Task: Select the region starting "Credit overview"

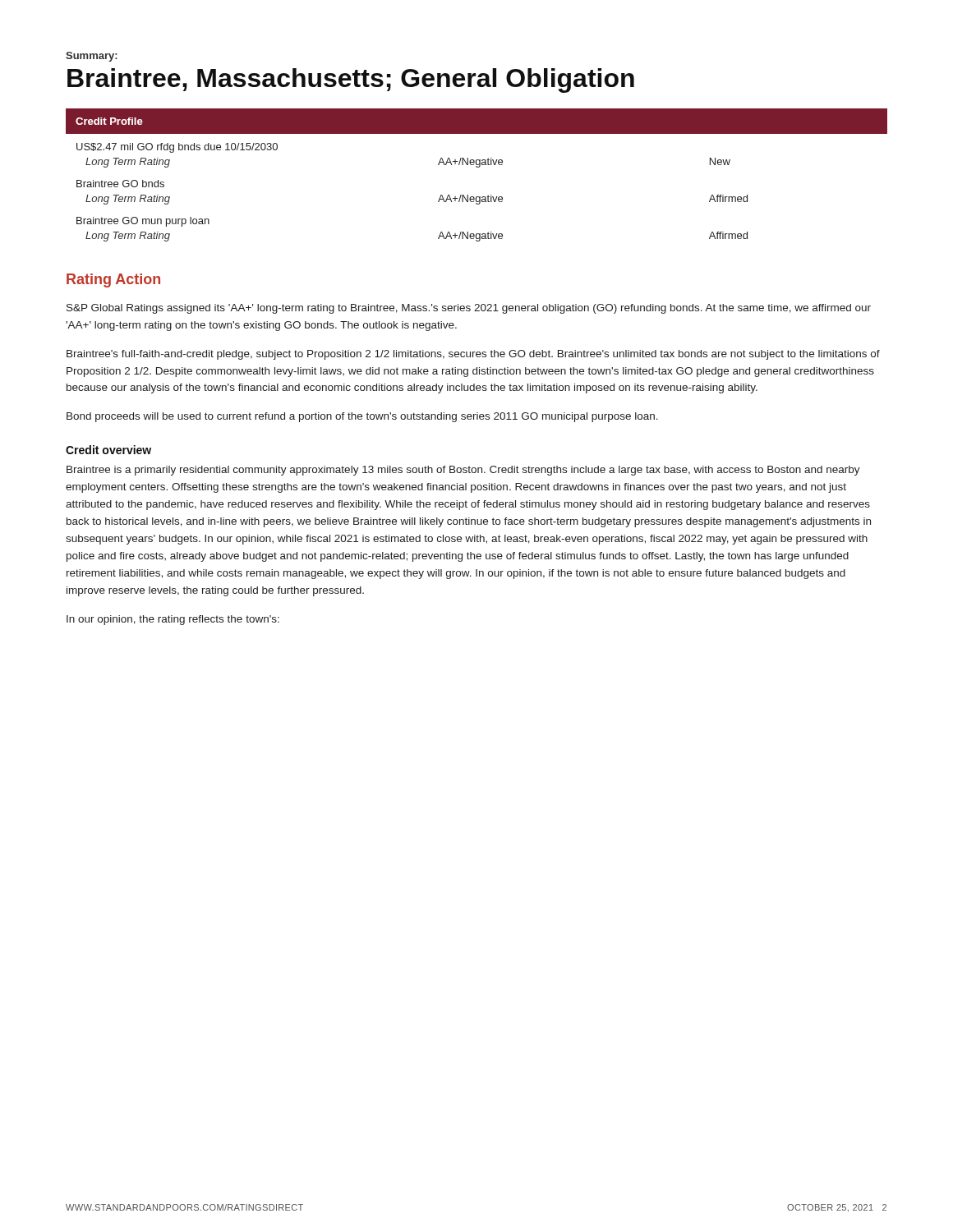Action: click(x=109, y=450)
